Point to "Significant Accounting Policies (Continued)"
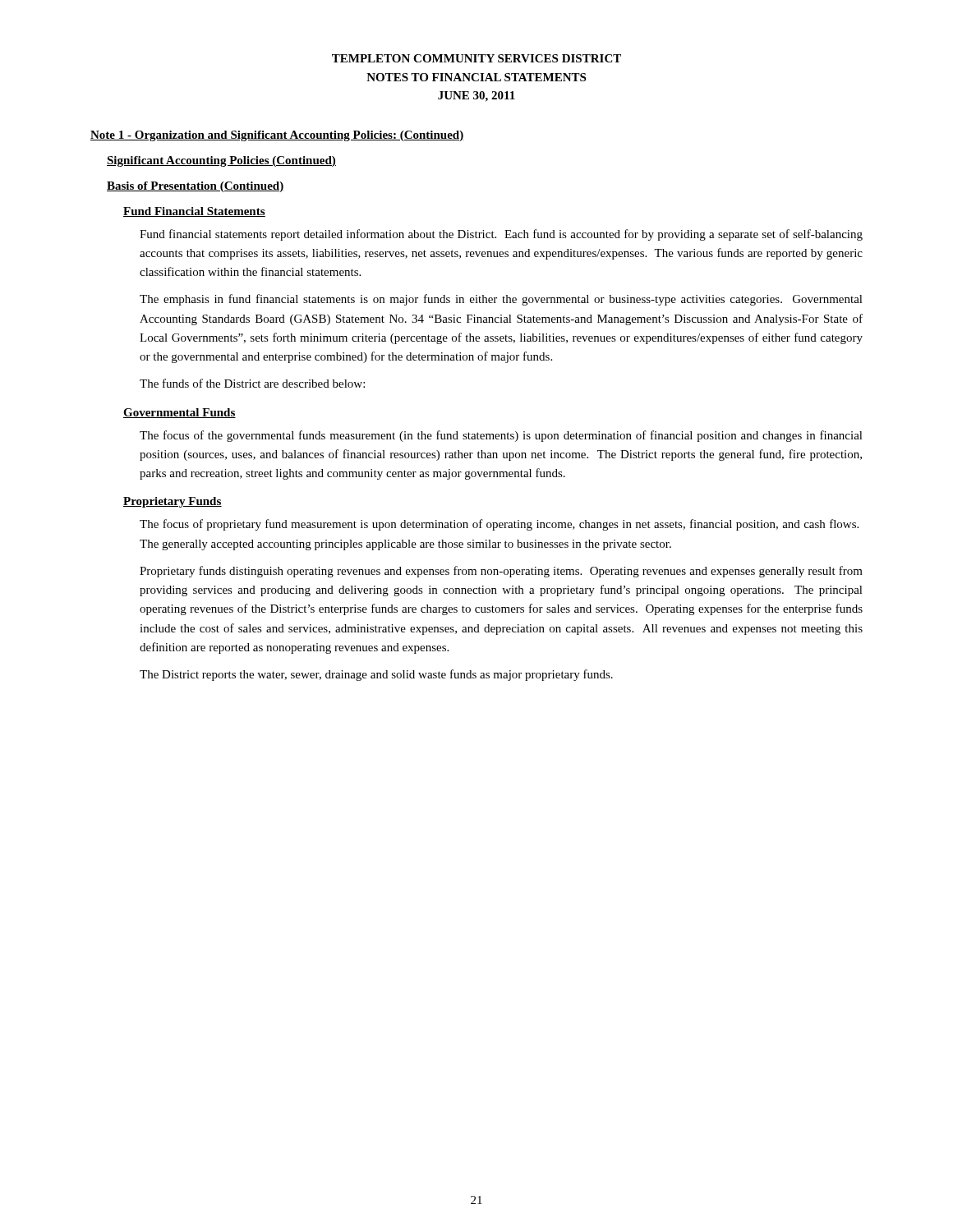Viewport: 953px width, 1232px height. pyautogui.click(x=221, y=160)
